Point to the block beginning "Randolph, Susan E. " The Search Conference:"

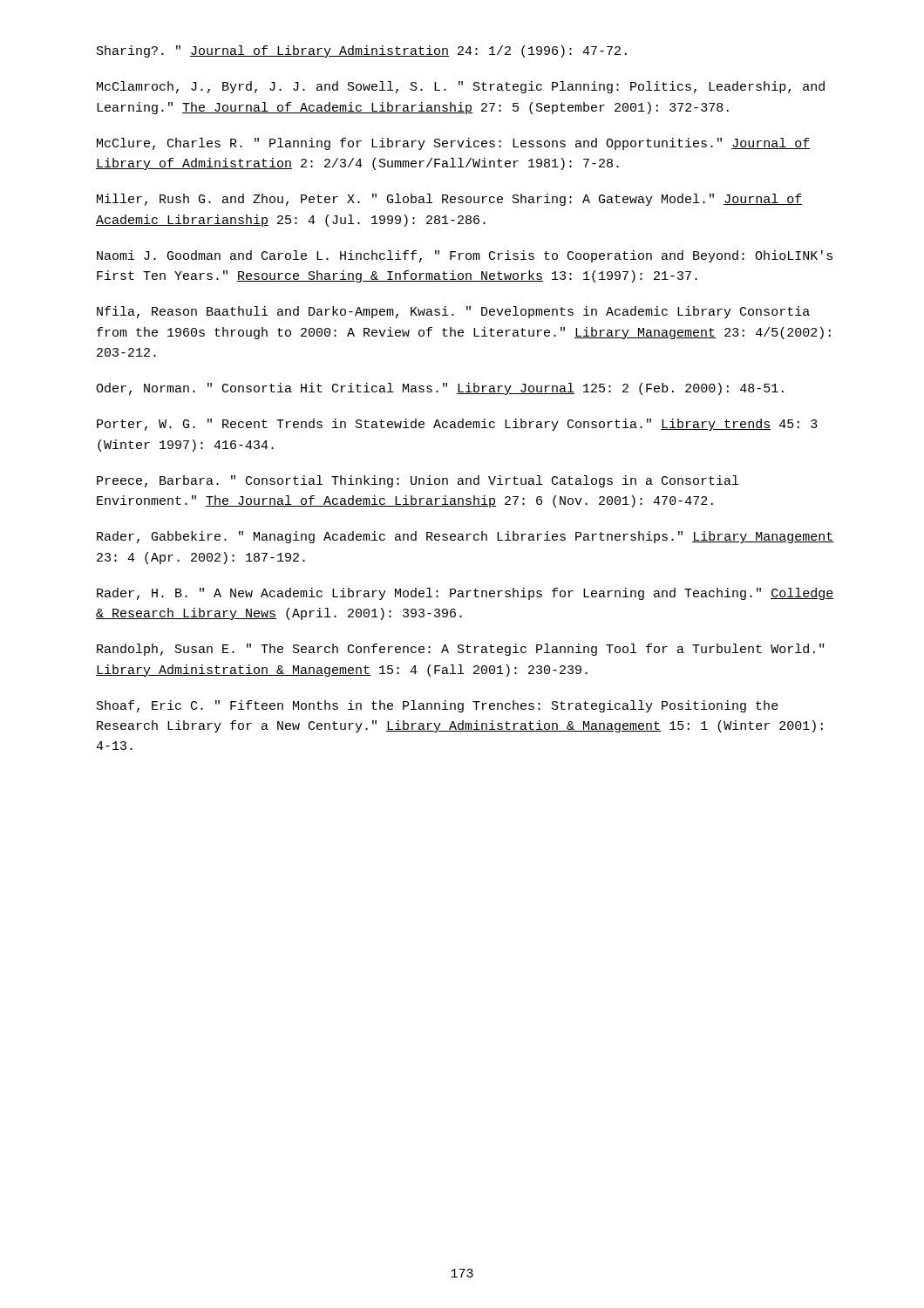(x=471, y=661)
